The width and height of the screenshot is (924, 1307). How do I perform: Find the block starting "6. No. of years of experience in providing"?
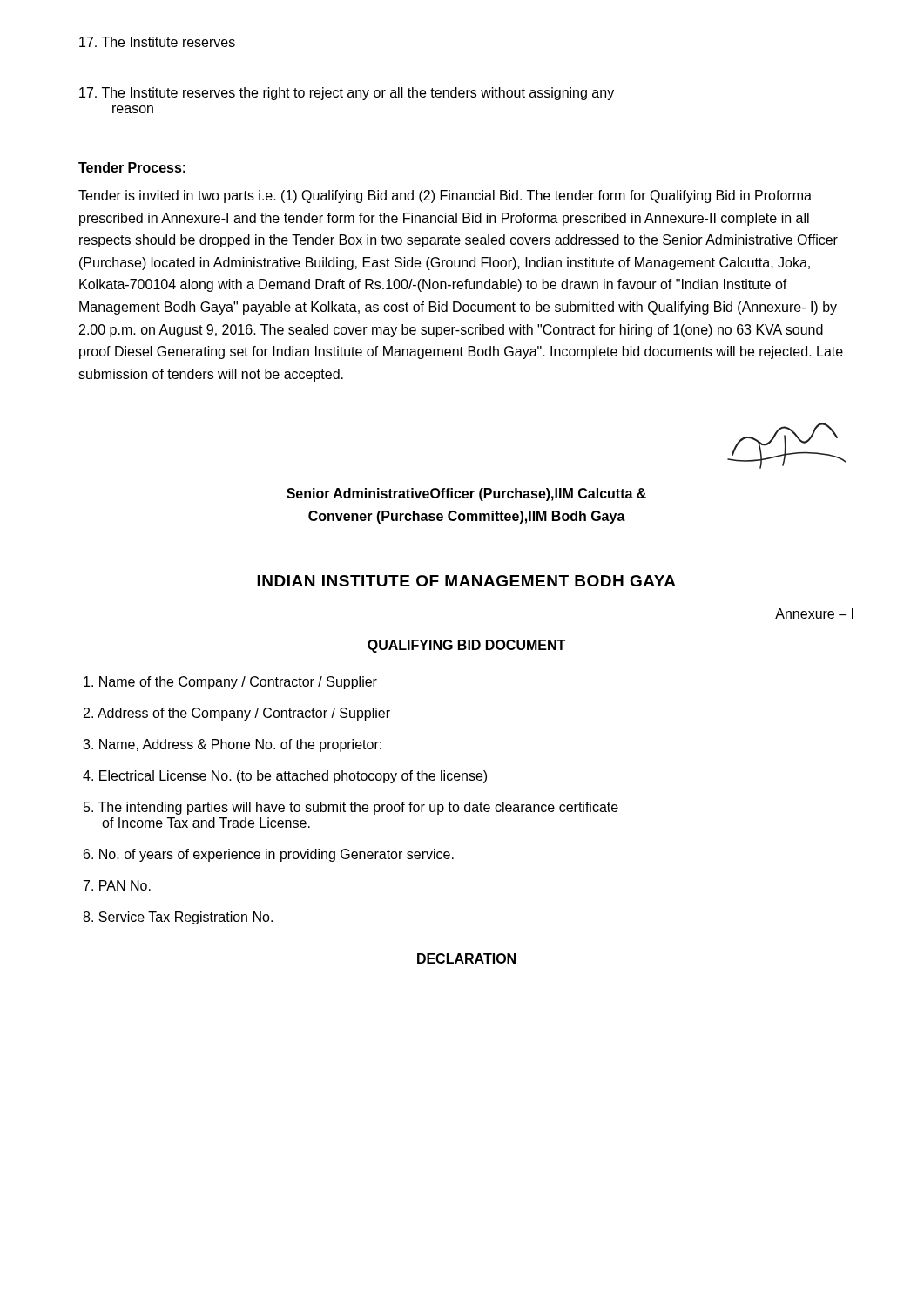(269, 854)
